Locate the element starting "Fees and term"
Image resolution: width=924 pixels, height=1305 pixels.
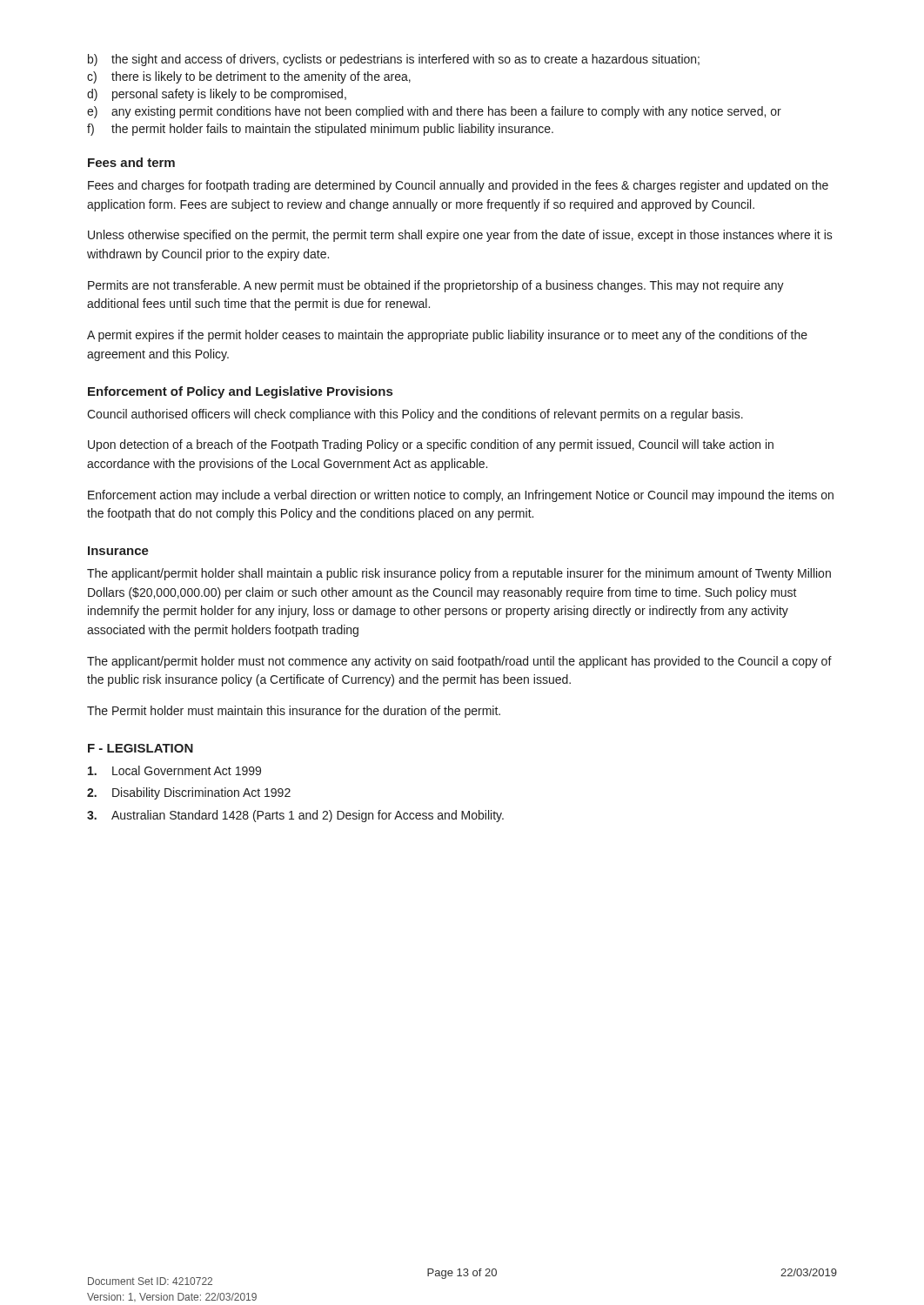(x=131, y=162)
